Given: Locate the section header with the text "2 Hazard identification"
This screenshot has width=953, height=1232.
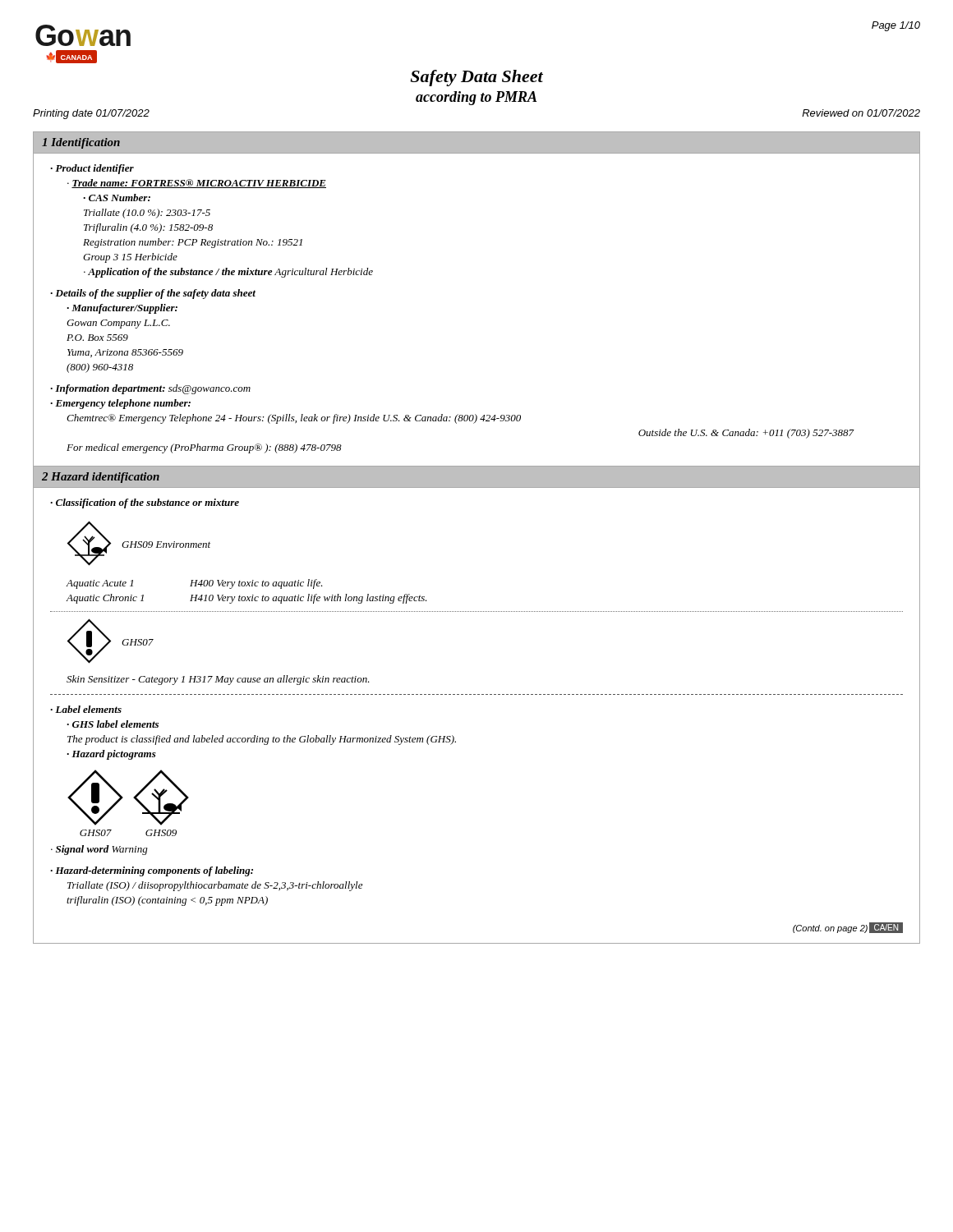Looking at the screenshot, I should pyautogui.click(x=101, y=476).
